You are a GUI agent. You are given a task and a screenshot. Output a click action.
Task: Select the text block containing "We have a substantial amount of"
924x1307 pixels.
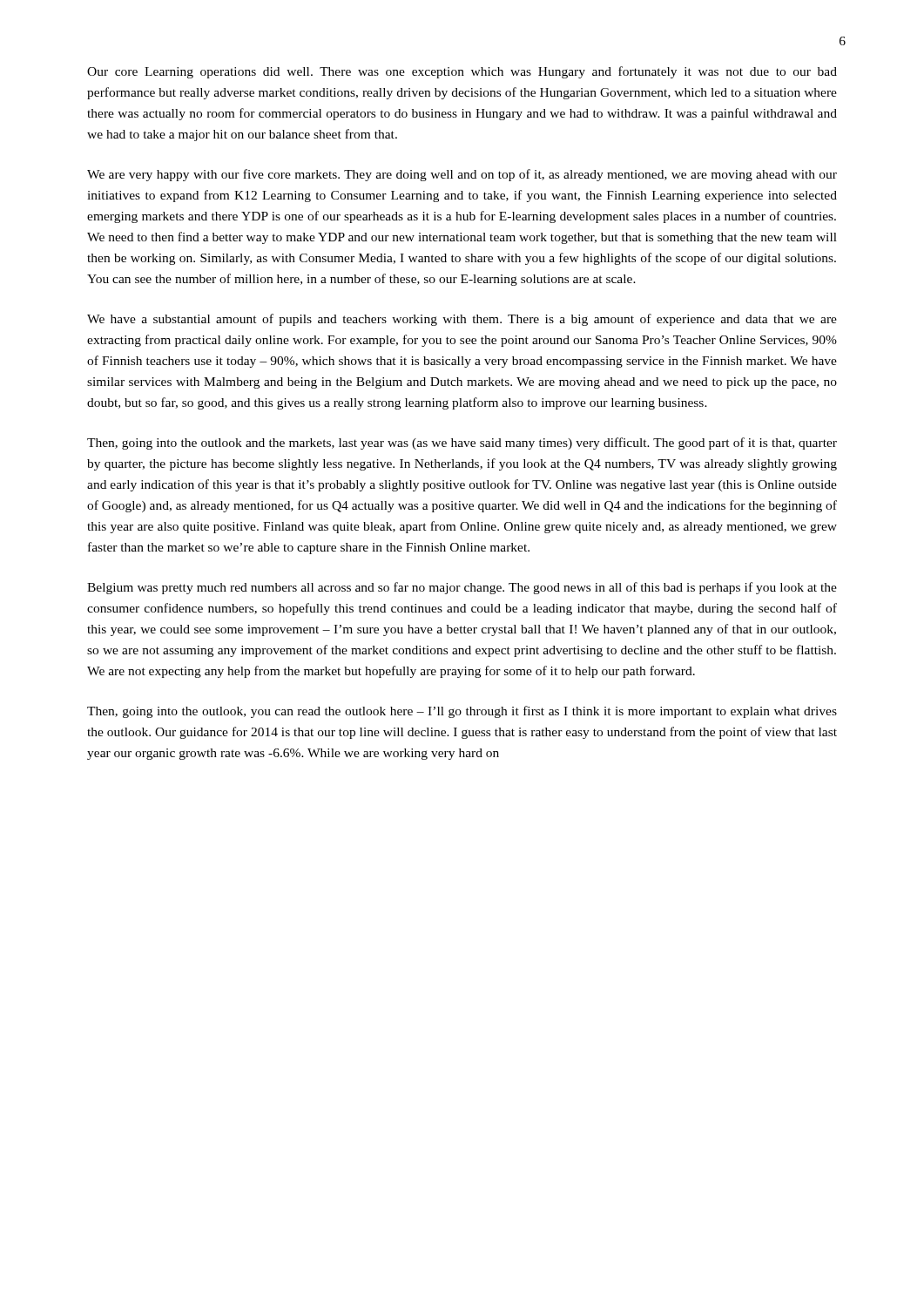(x=462, y=360)
